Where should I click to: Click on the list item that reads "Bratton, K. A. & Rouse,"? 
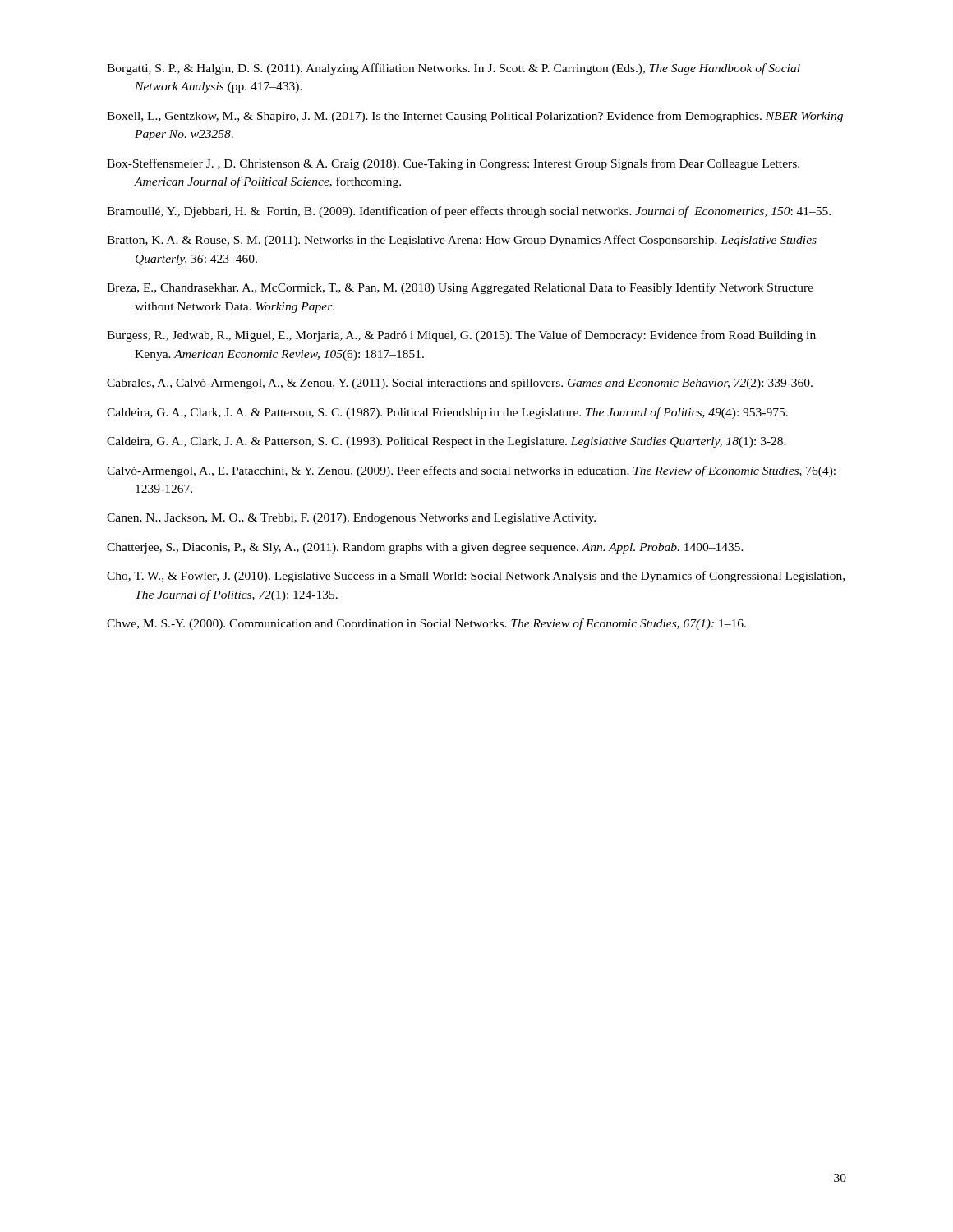462,249
